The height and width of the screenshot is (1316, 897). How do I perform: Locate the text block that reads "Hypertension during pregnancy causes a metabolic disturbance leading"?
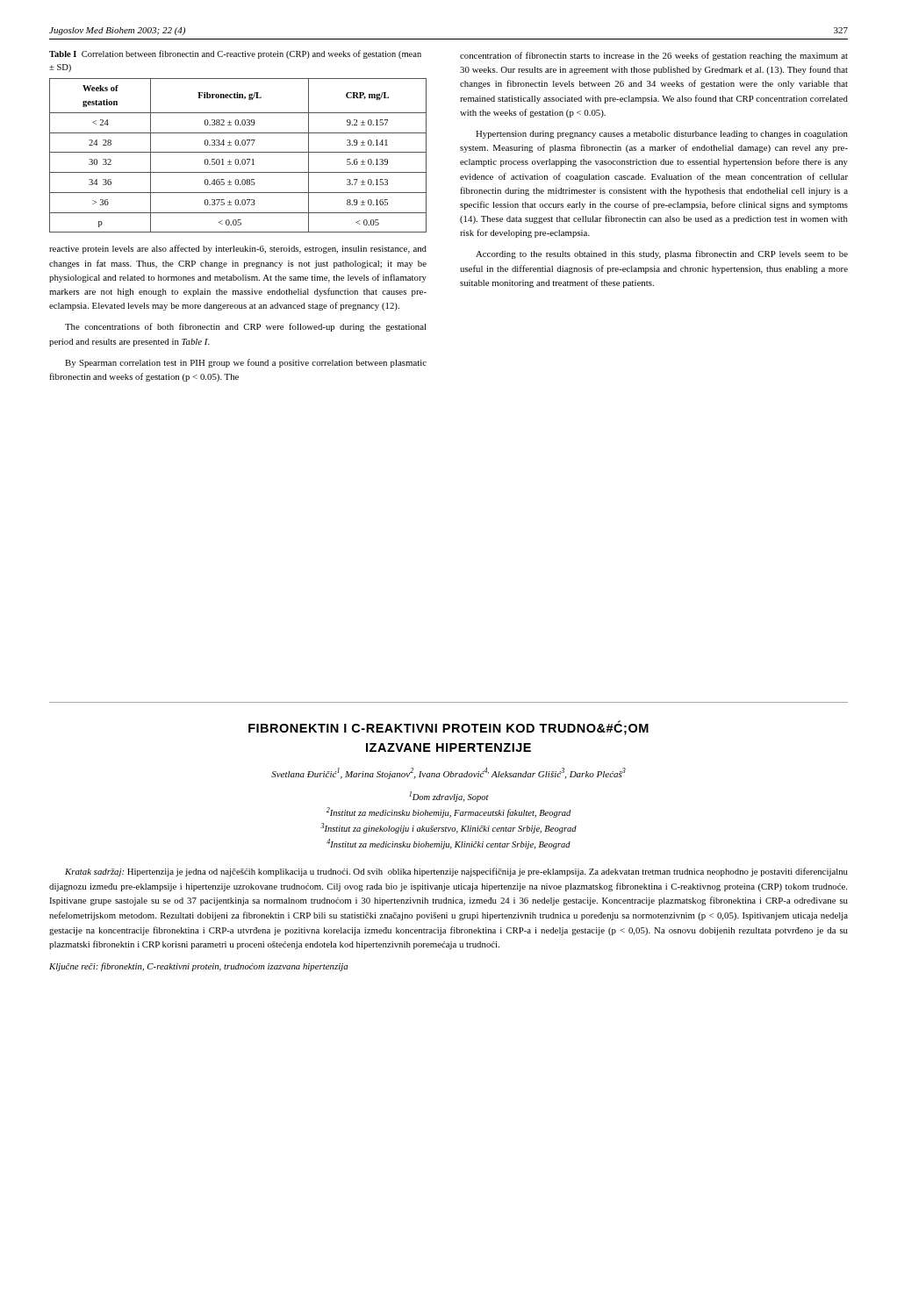(654, 183)
